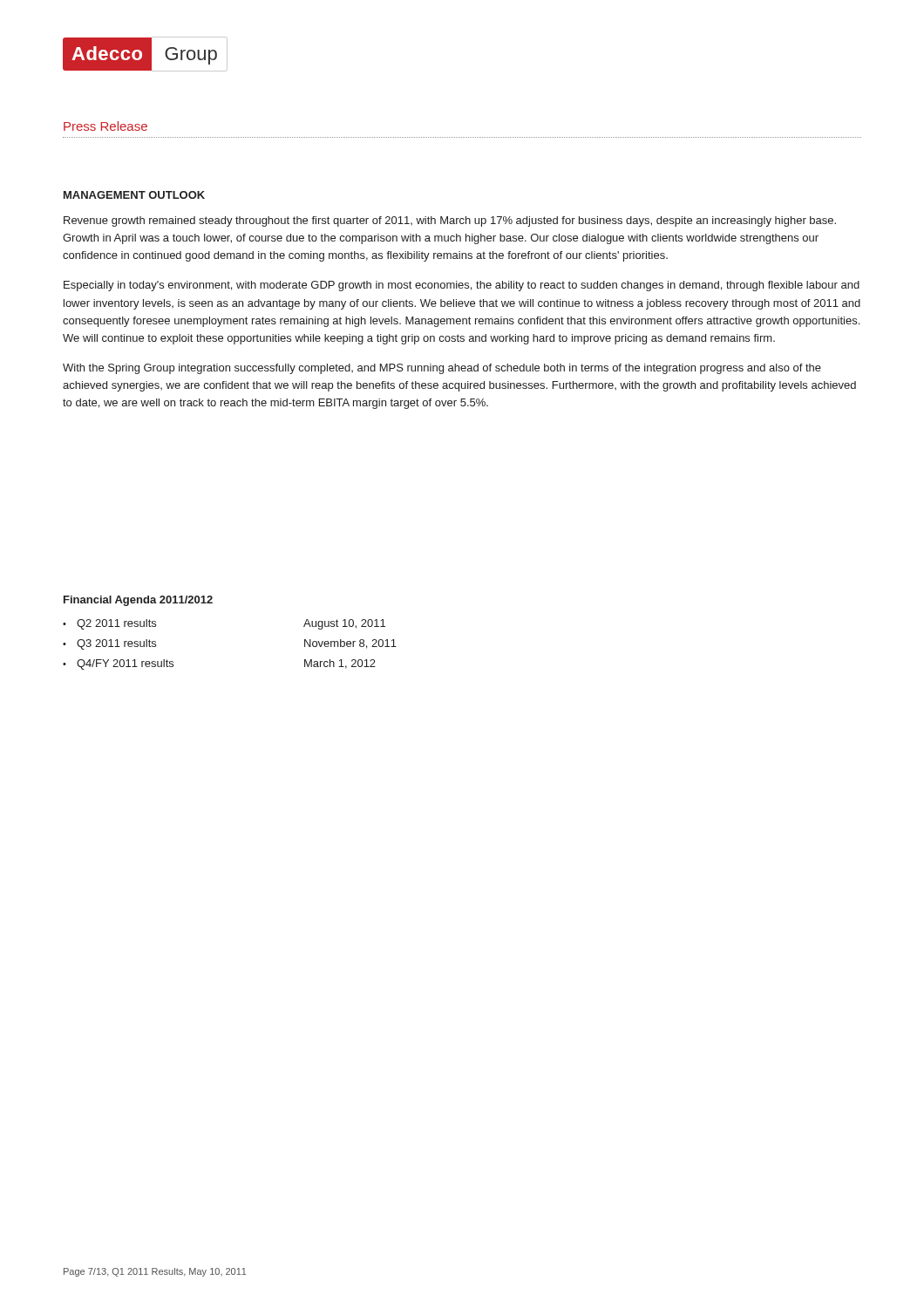Screen dimensions: 1308x924
Task: Where does it say "• Q3 2011 results November 8, 2011"?
Action: pyautogui.click(x=110, y=644)
